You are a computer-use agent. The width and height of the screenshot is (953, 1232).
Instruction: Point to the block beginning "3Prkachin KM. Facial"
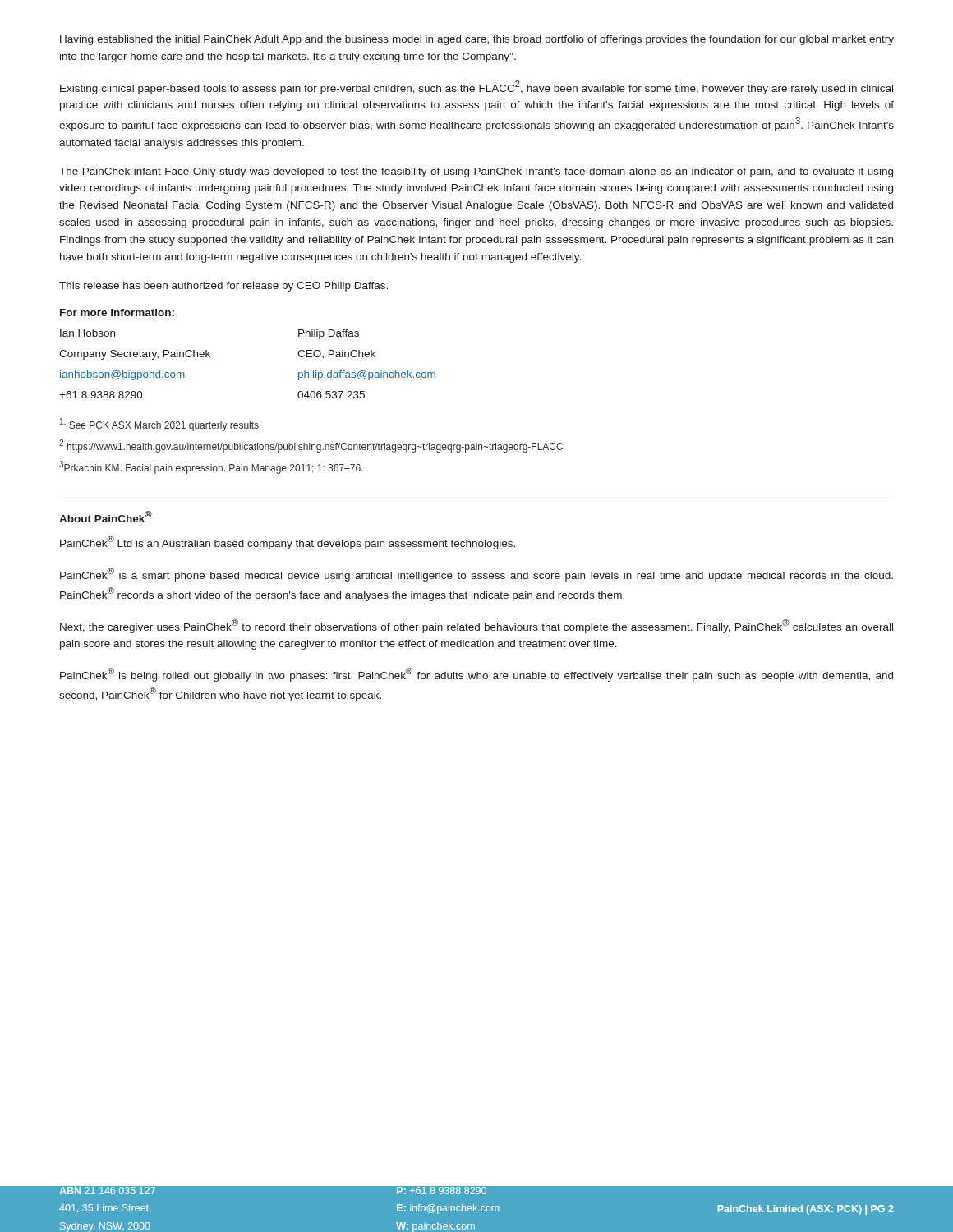211,467
